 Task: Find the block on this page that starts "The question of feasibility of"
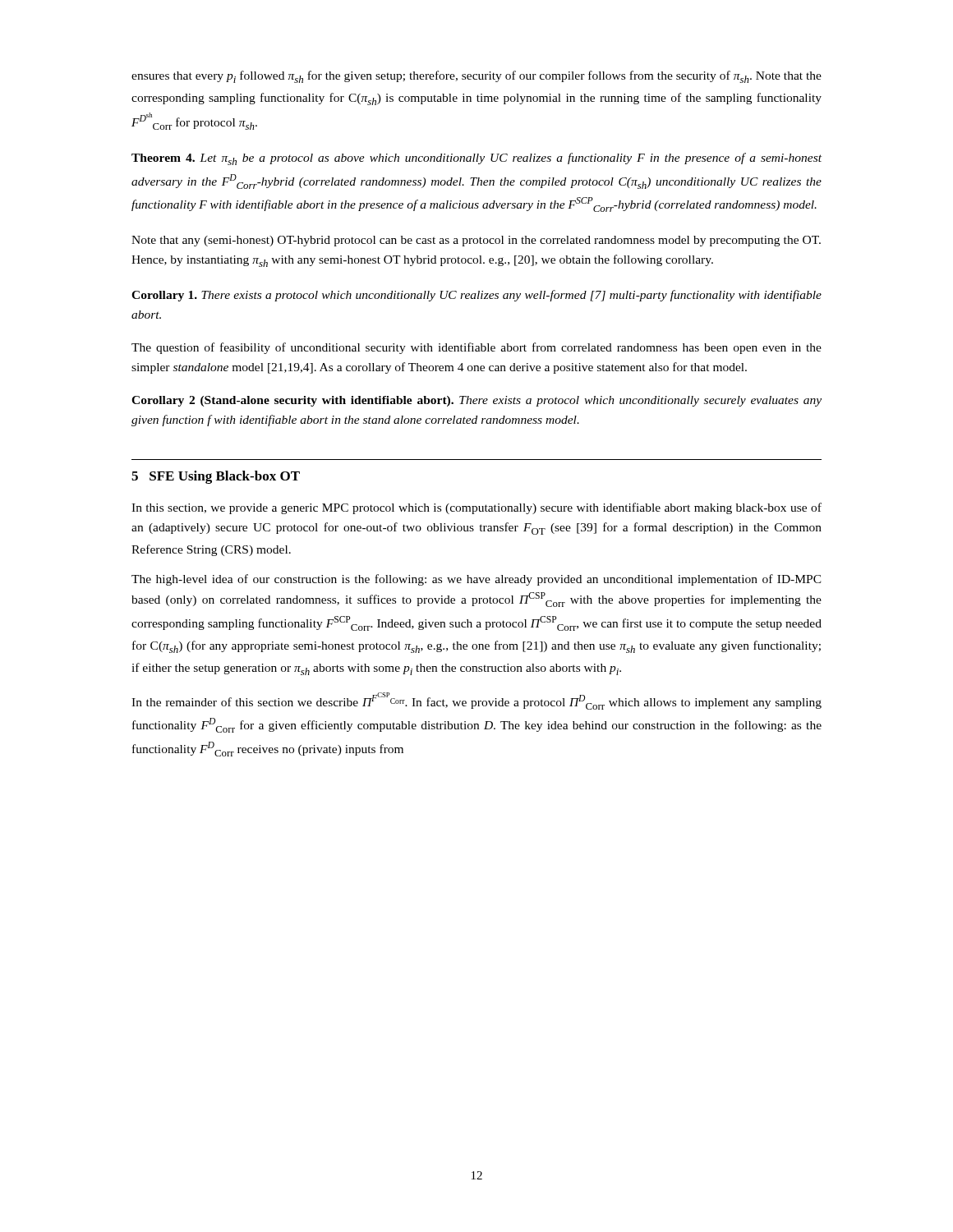pyautogui.click(x=476, y=357)
